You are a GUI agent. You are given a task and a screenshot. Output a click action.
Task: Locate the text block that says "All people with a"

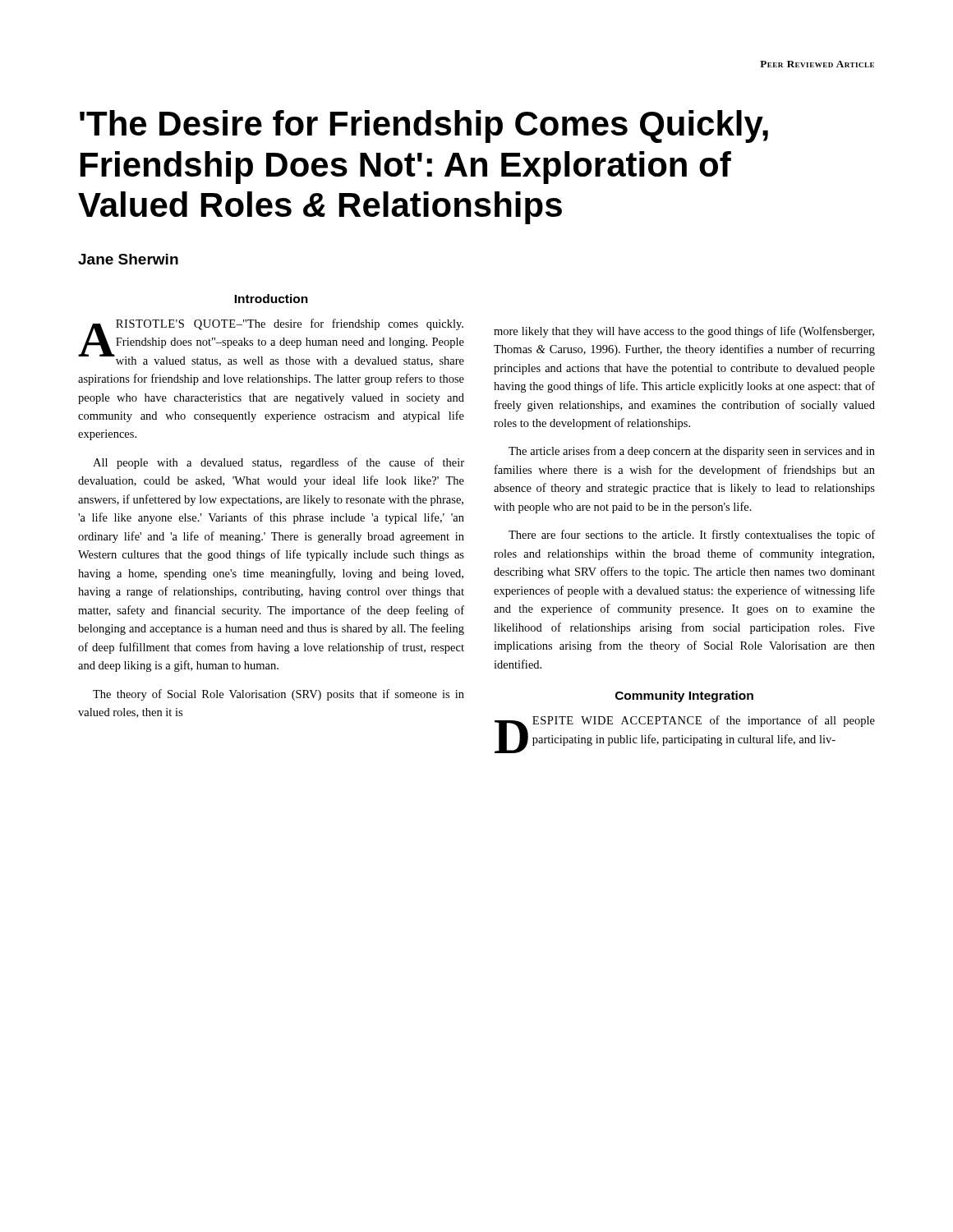(271, 564)
